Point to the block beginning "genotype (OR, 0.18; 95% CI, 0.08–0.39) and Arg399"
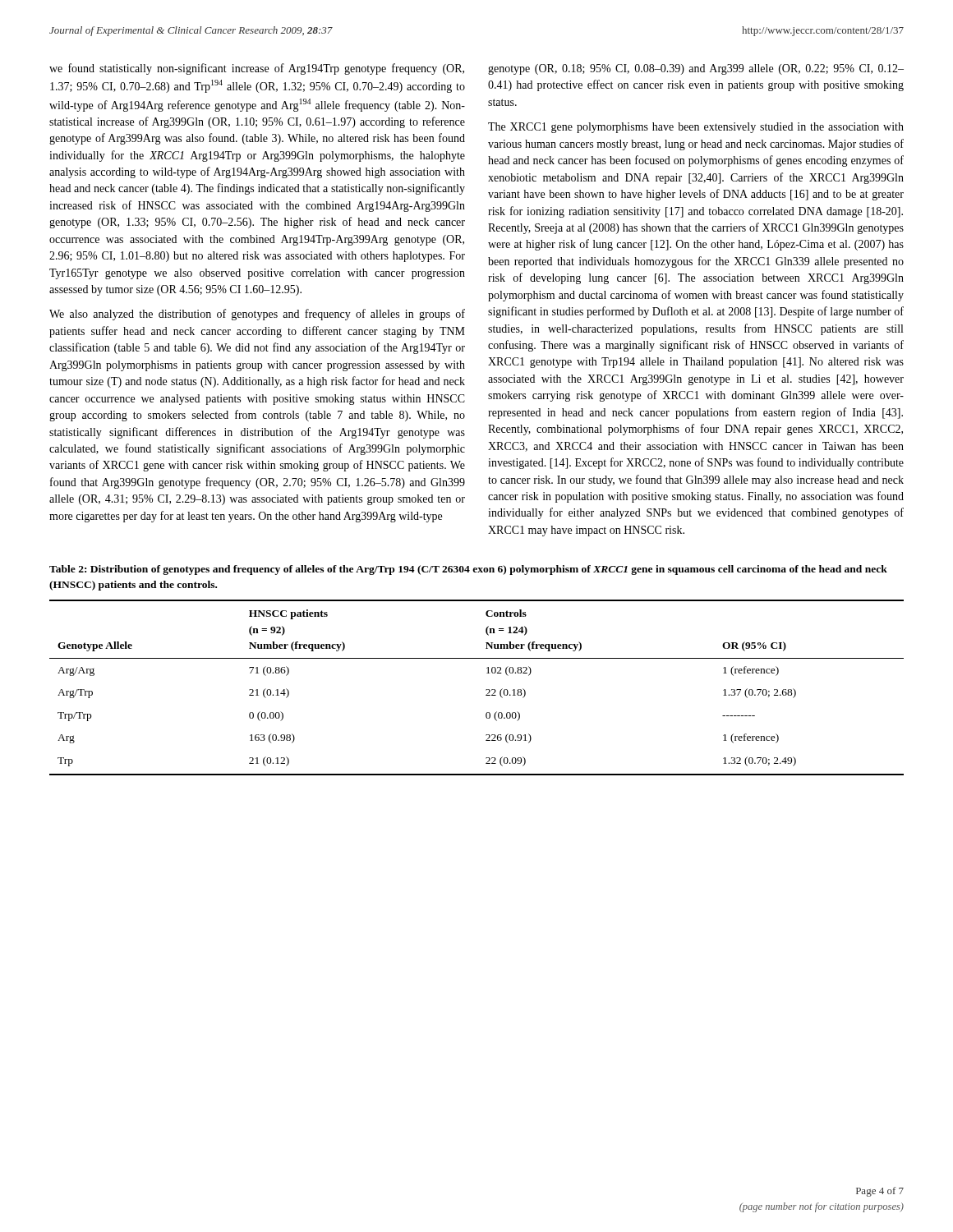Screen dimensions: 1232x953 point(696,300)
